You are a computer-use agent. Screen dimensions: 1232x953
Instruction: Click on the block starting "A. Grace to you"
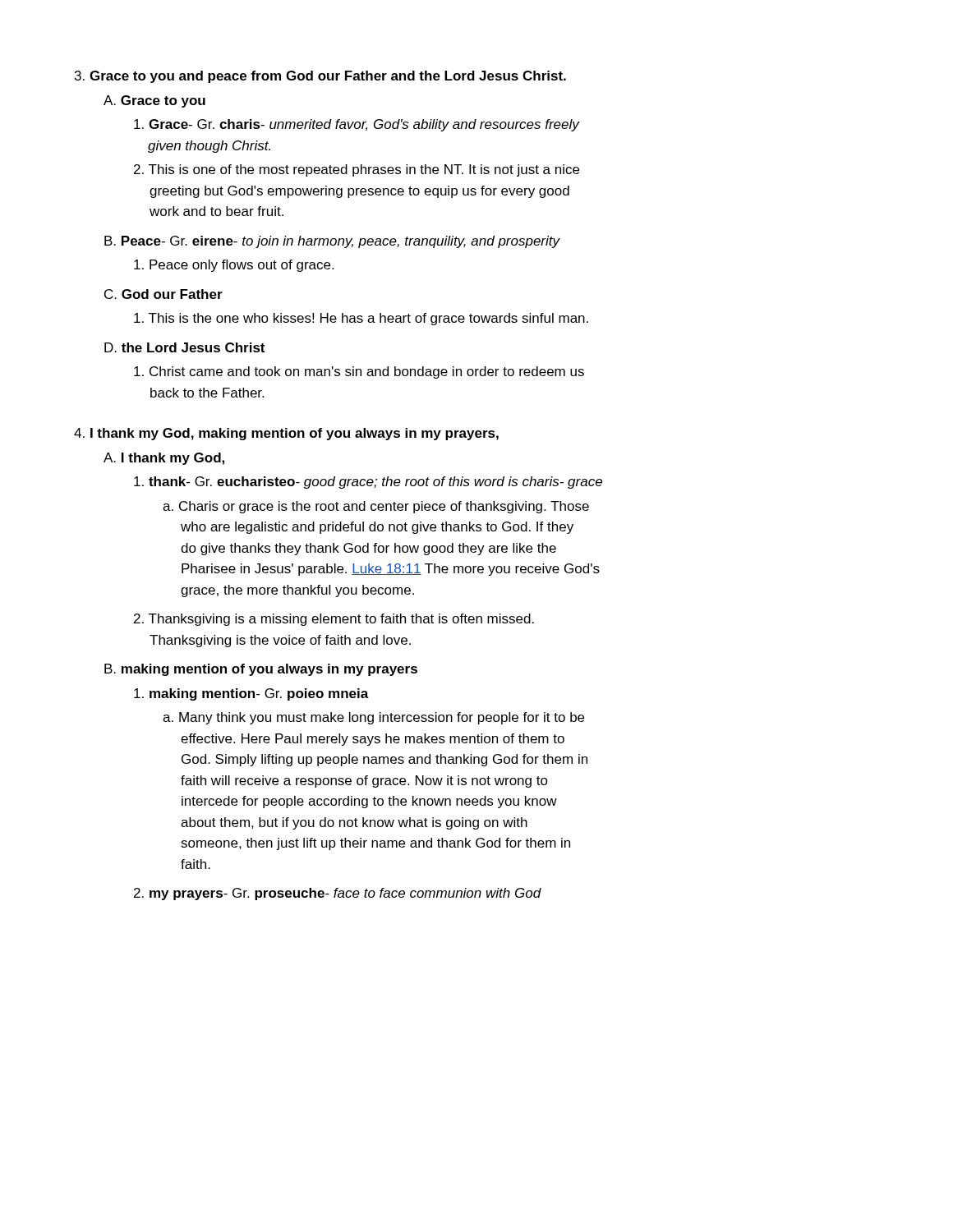tap(155, 100)
